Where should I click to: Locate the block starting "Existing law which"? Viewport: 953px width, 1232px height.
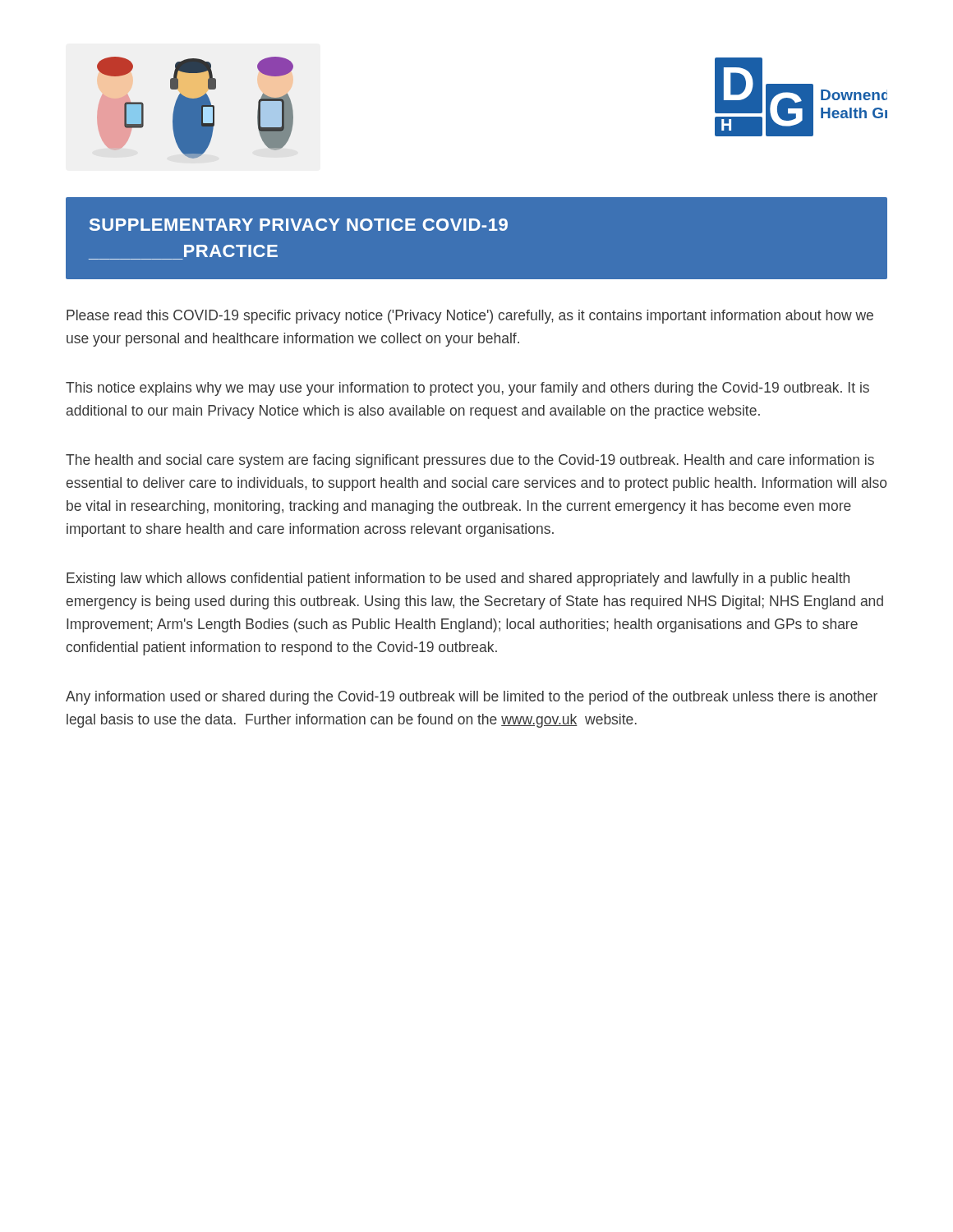click(475, 613)
